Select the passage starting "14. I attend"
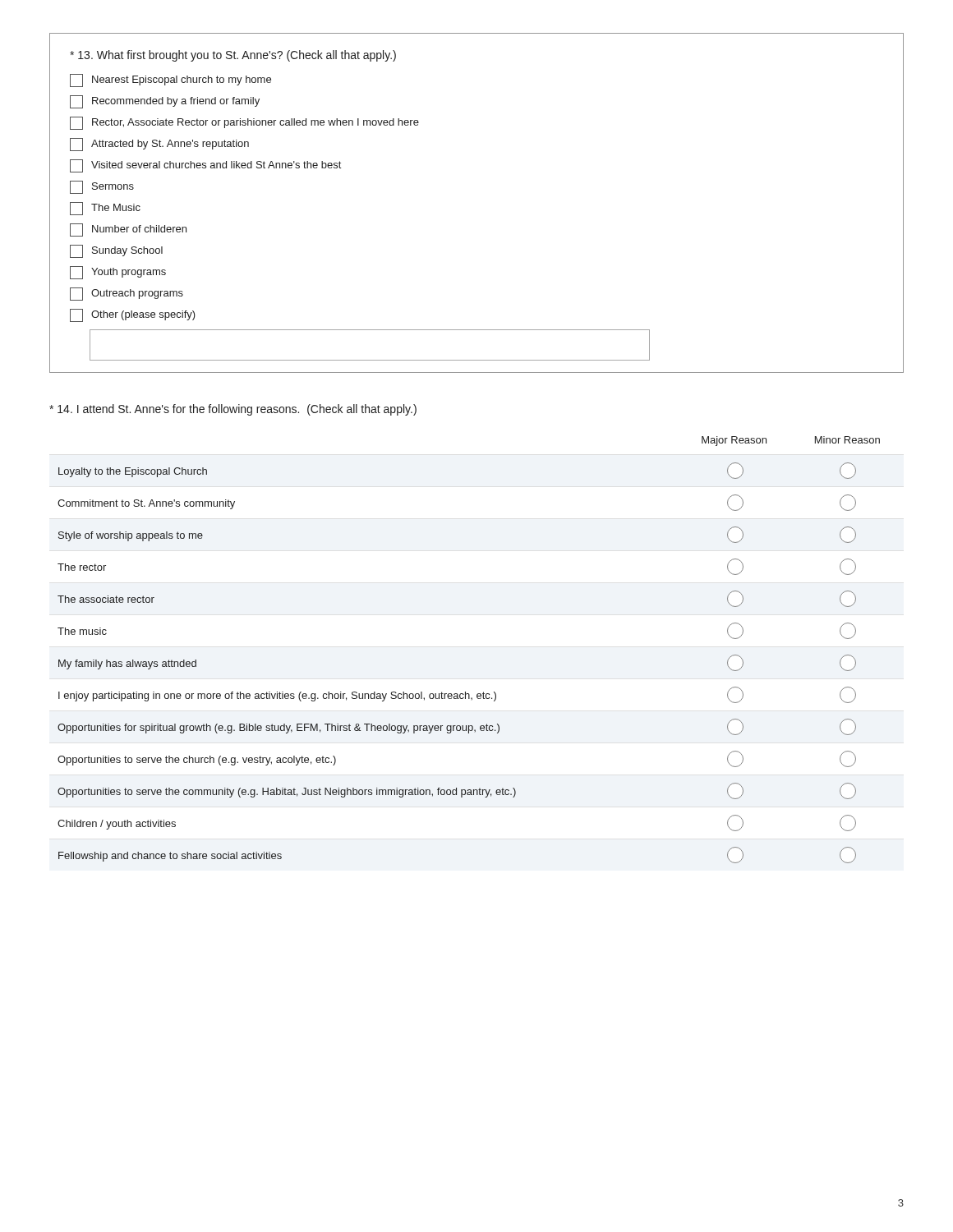Image resolution: width=953 pixels, height=1232 pixels. coord(233,409)
